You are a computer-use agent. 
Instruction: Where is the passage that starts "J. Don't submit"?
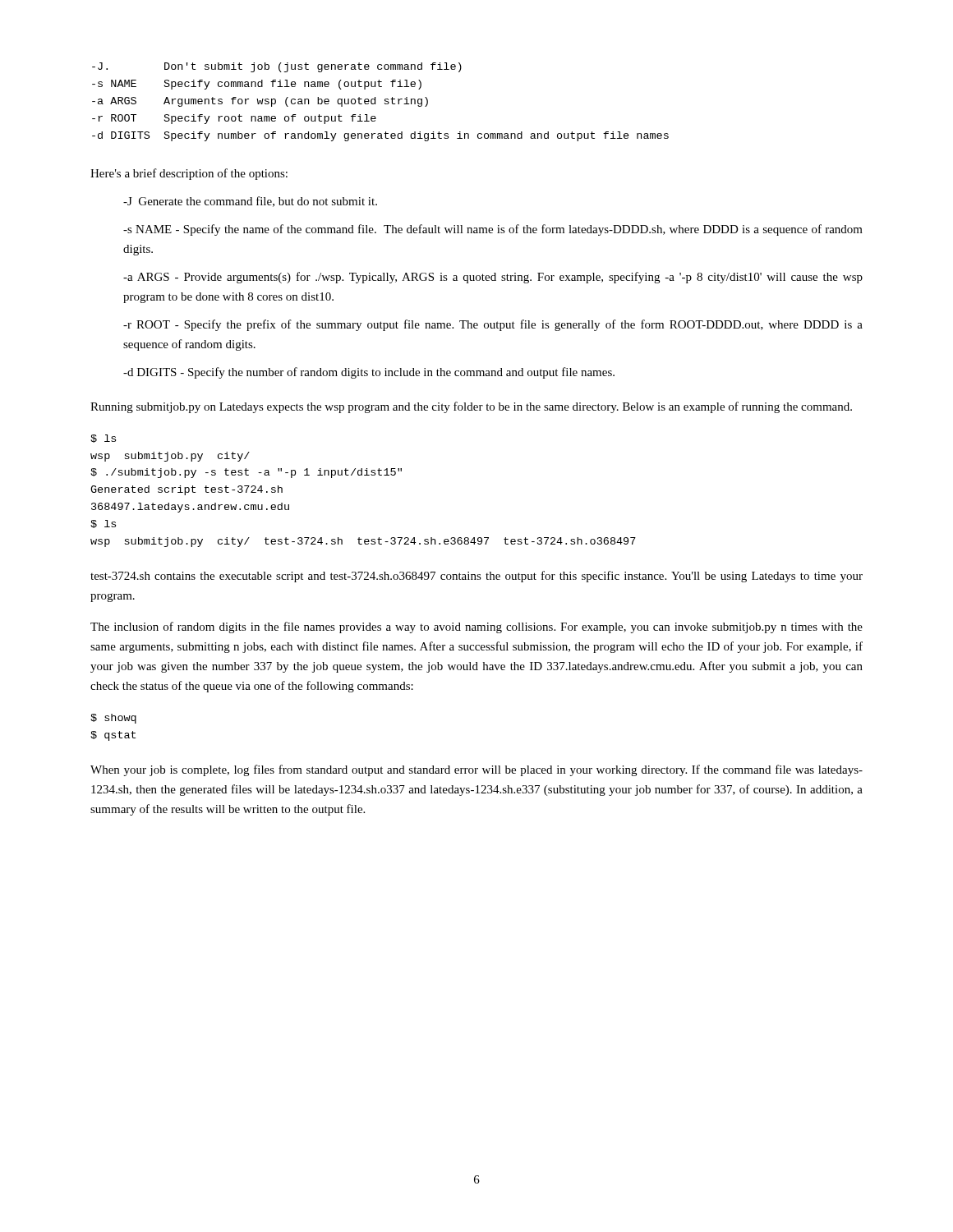coord(277,67)
